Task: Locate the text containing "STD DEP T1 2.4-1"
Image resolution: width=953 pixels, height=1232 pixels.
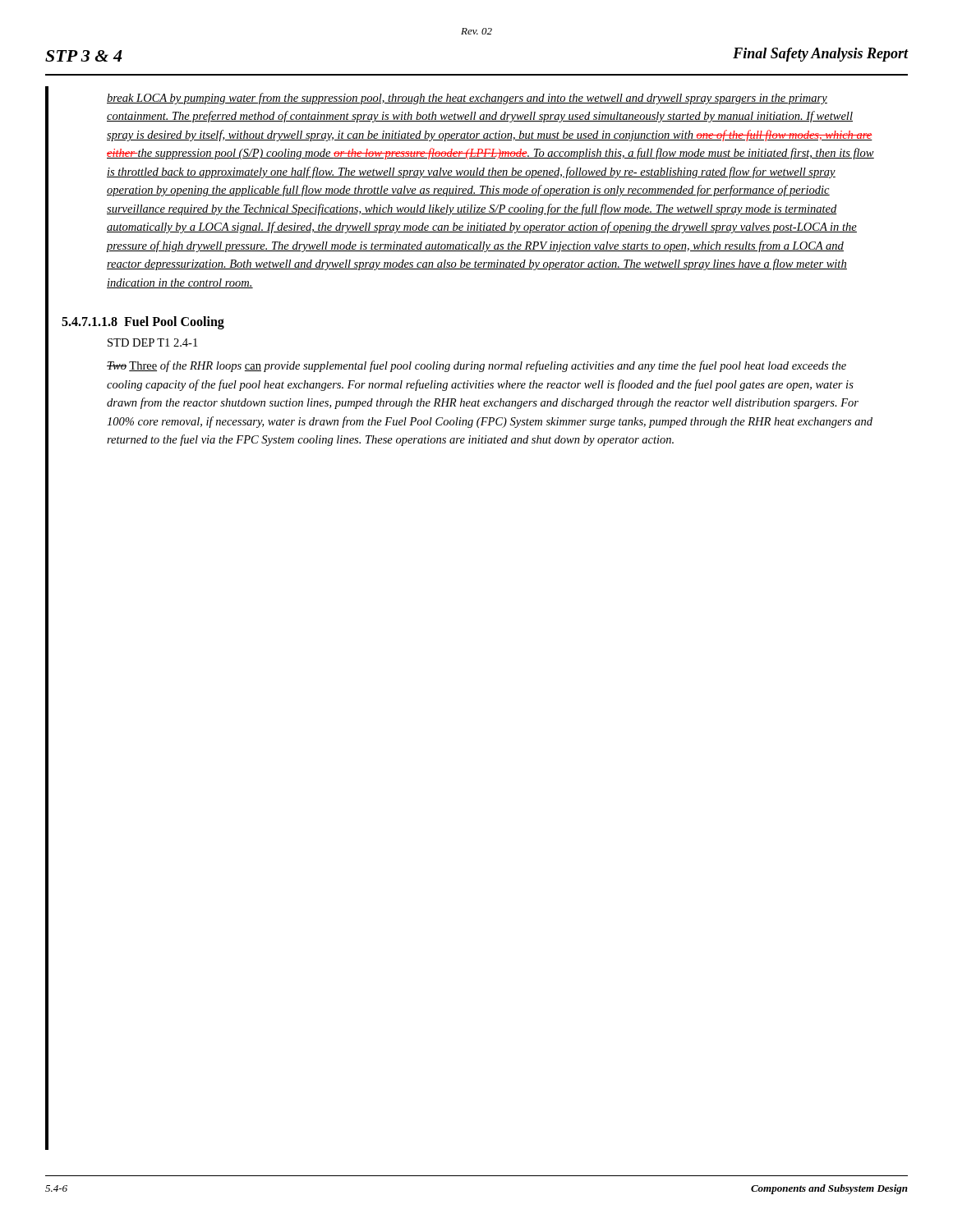Action: (x=152, y=343)
